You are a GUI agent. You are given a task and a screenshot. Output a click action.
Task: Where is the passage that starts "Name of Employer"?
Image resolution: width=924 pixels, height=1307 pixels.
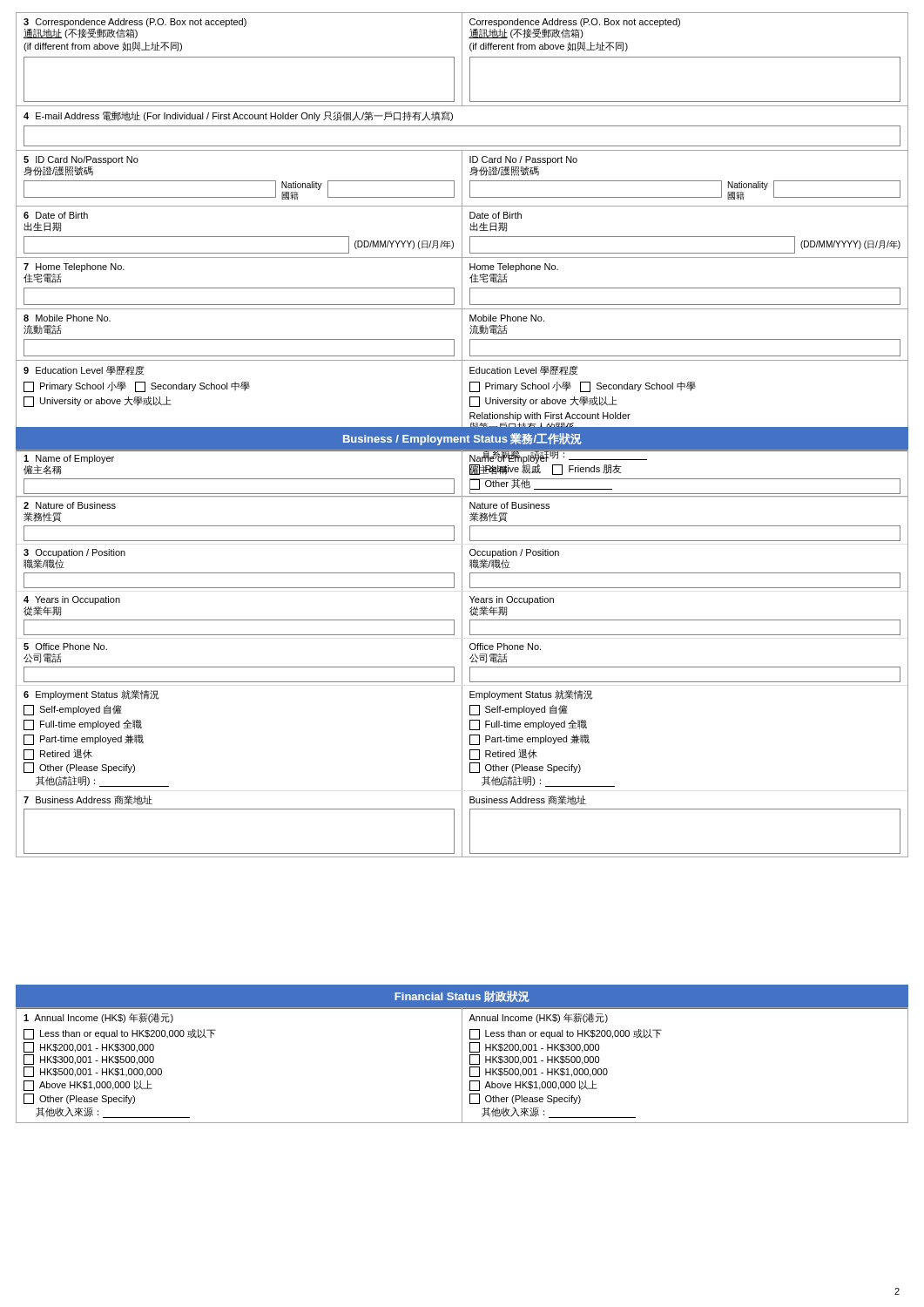685,474
